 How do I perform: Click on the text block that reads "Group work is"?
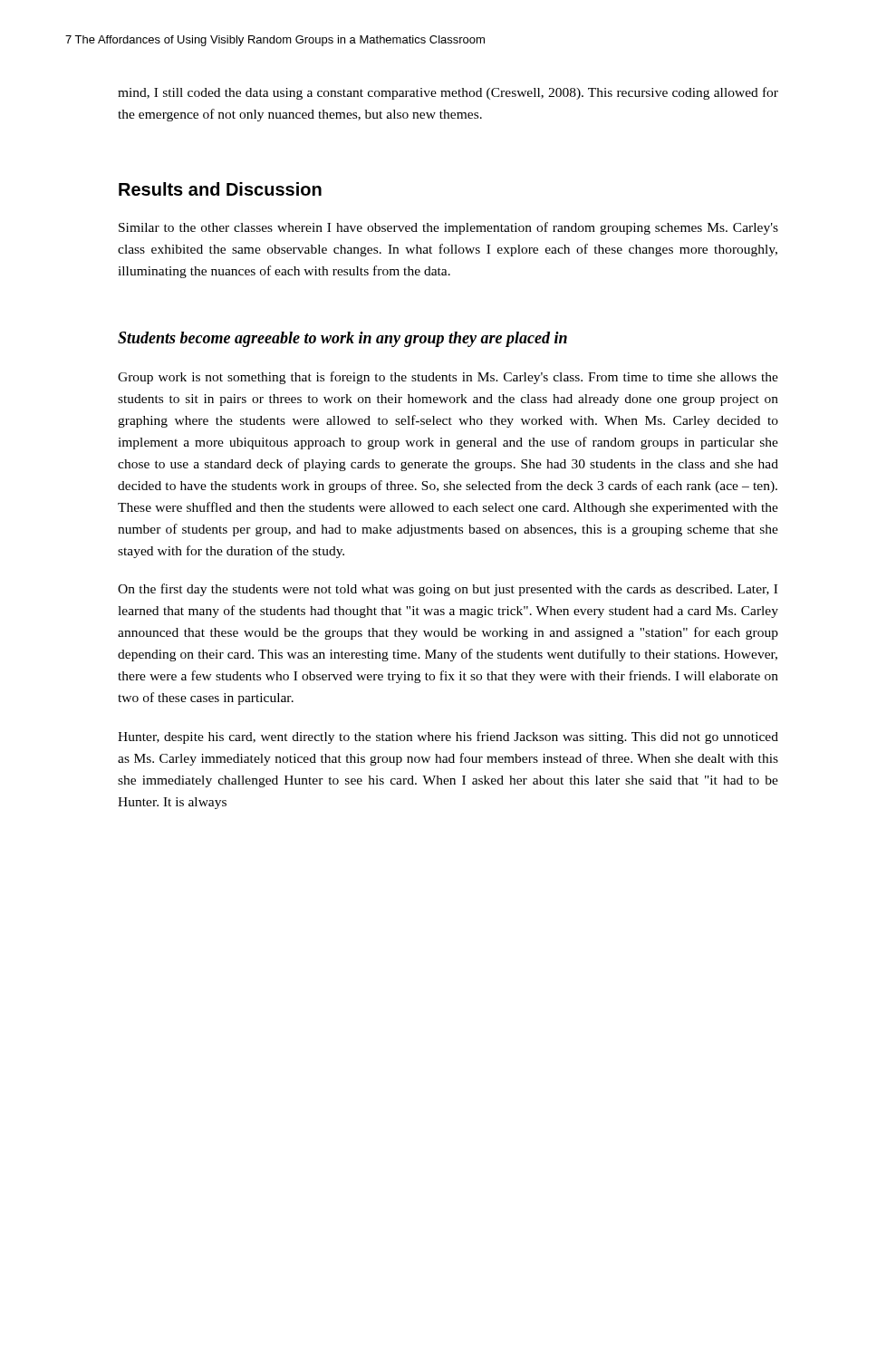pos(448,464)
